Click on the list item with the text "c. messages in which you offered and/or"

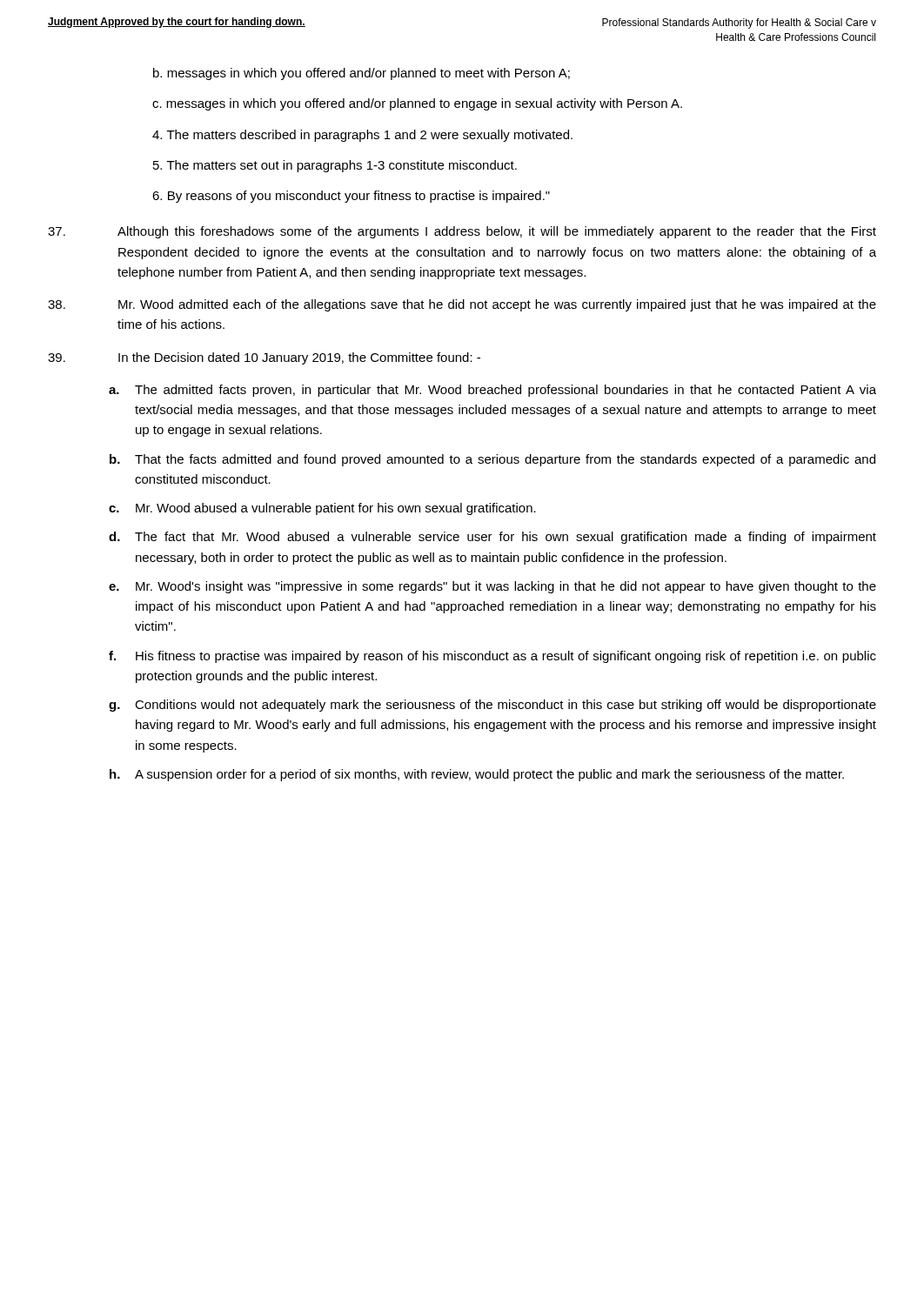[x=418, y=103]
